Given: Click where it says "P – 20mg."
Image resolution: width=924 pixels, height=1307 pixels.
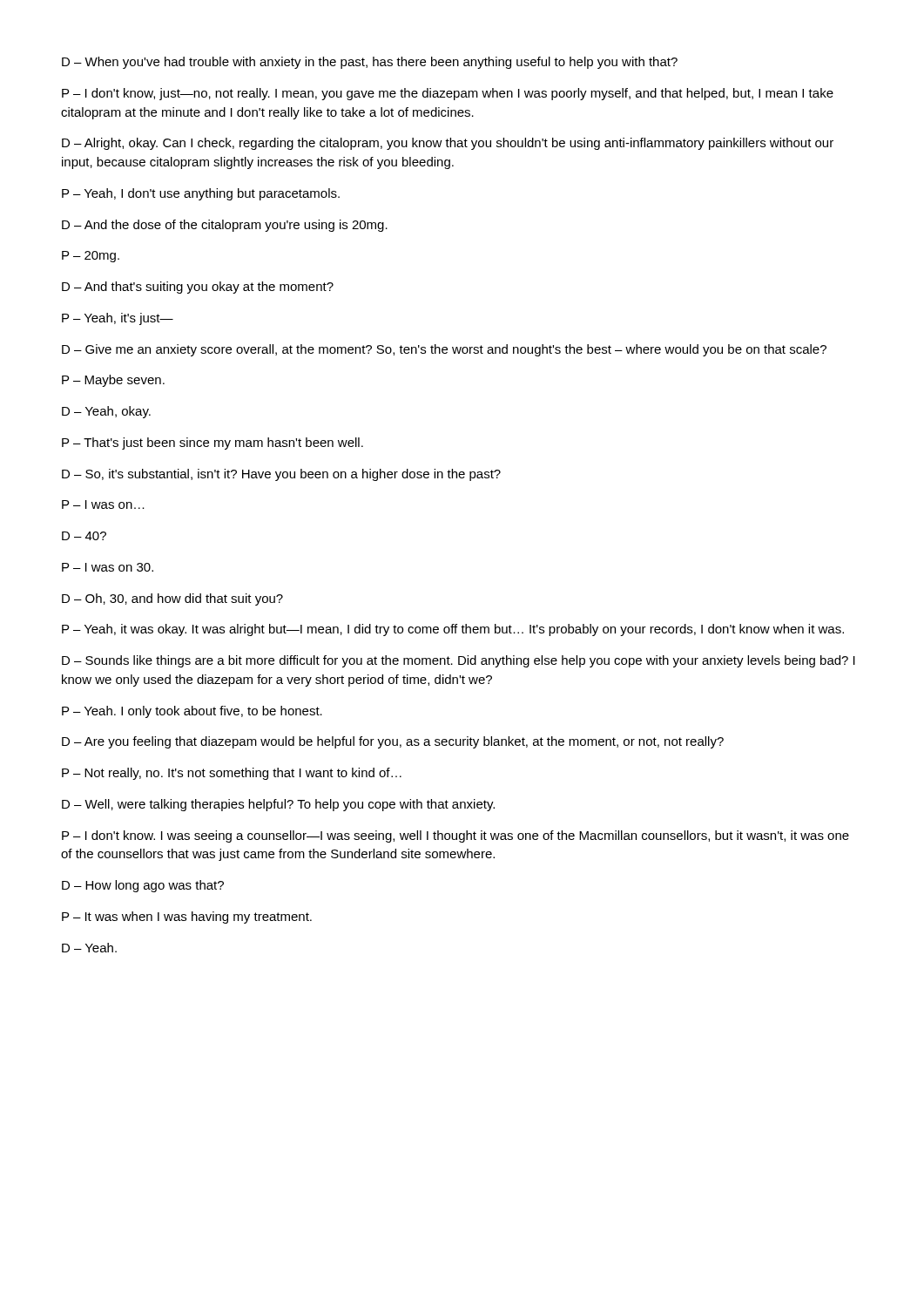Looking at the screenshot, I should pos(91,255).
